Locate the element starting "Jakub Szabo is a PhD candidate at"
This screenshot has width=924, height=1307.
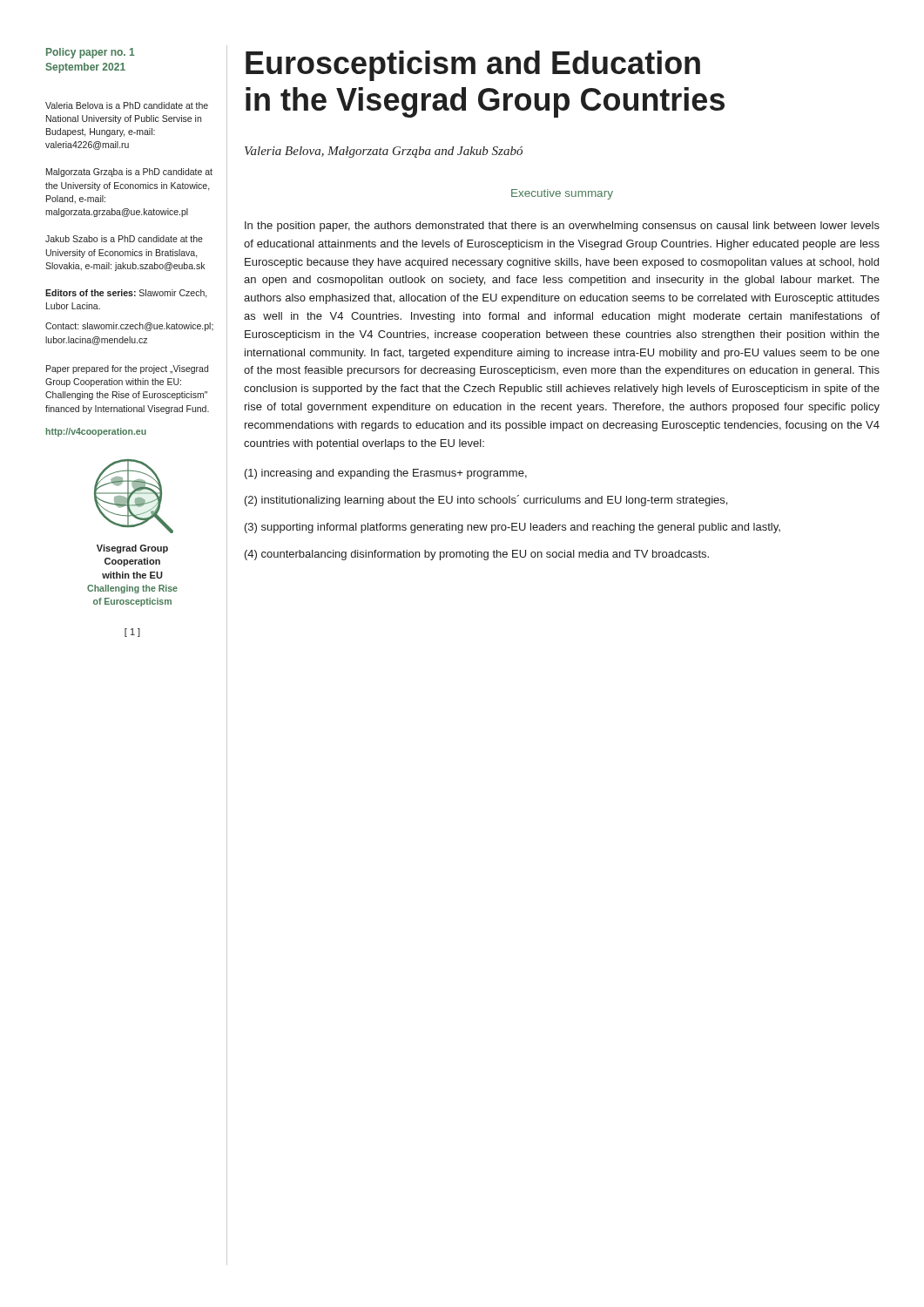pos(125,252)
